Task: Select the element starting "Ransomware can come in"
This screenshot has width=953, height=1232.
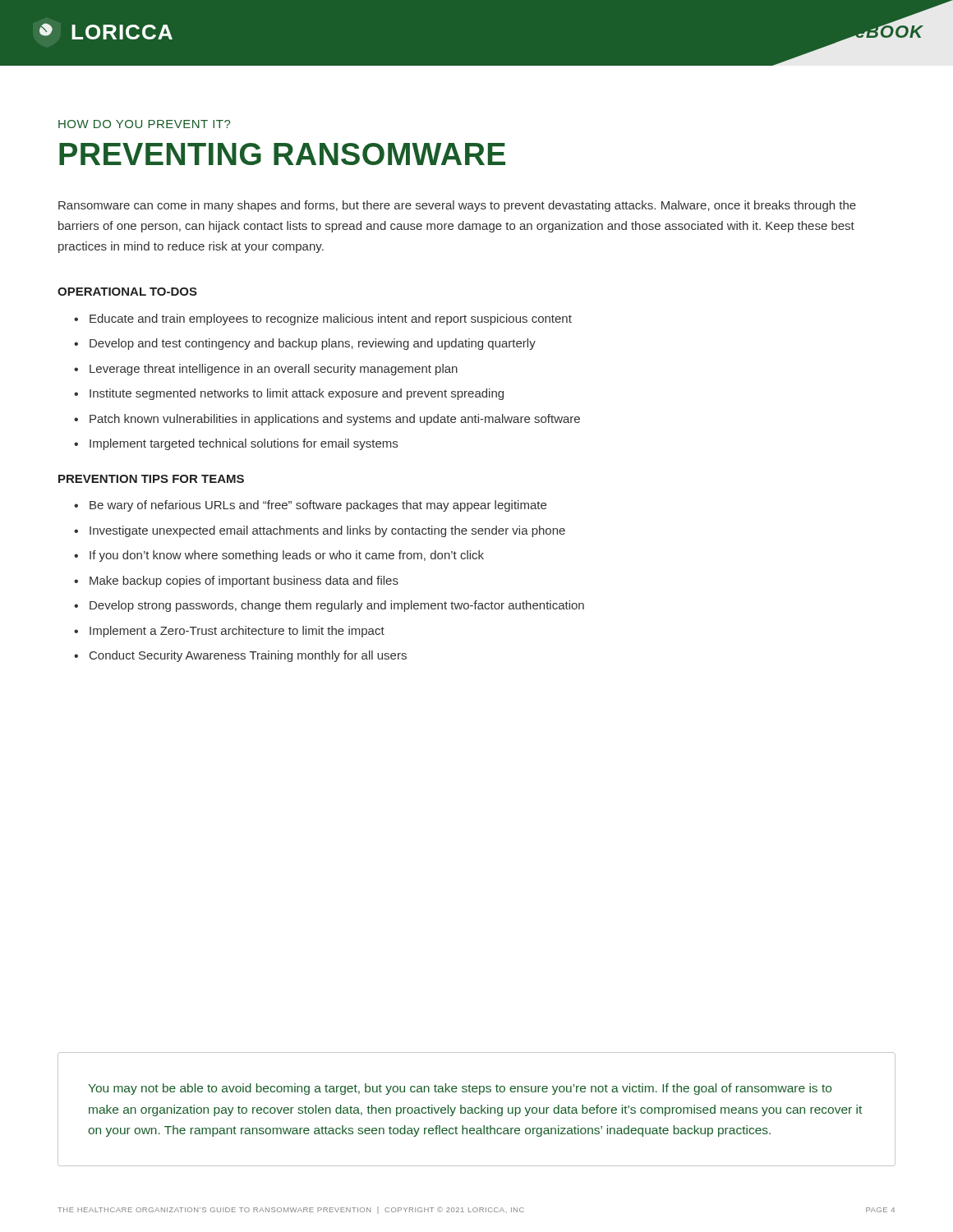Action: 457,225
